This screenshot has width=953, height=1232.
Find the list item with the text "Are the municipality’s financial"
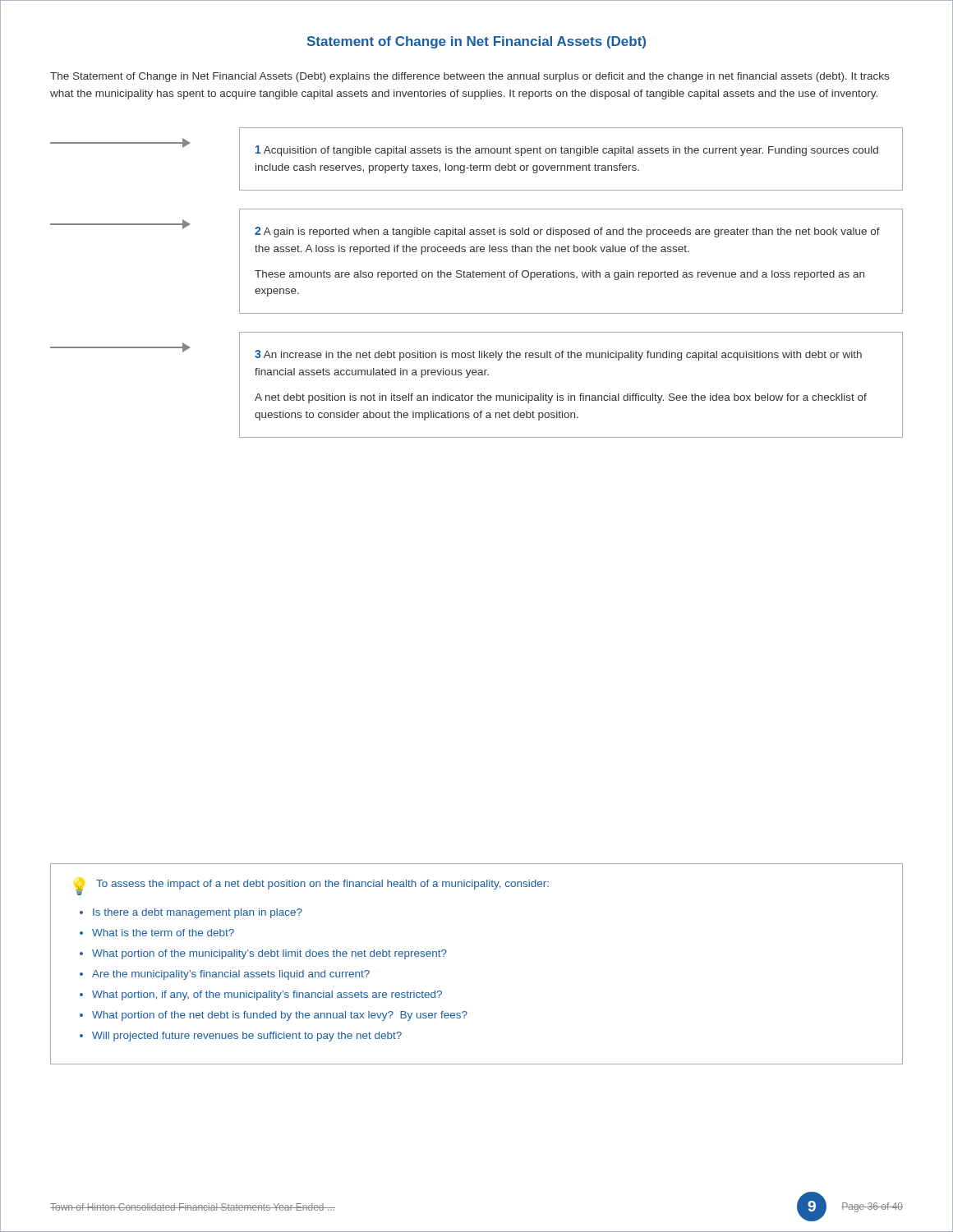pyautogui.click(x=231, y=974)
